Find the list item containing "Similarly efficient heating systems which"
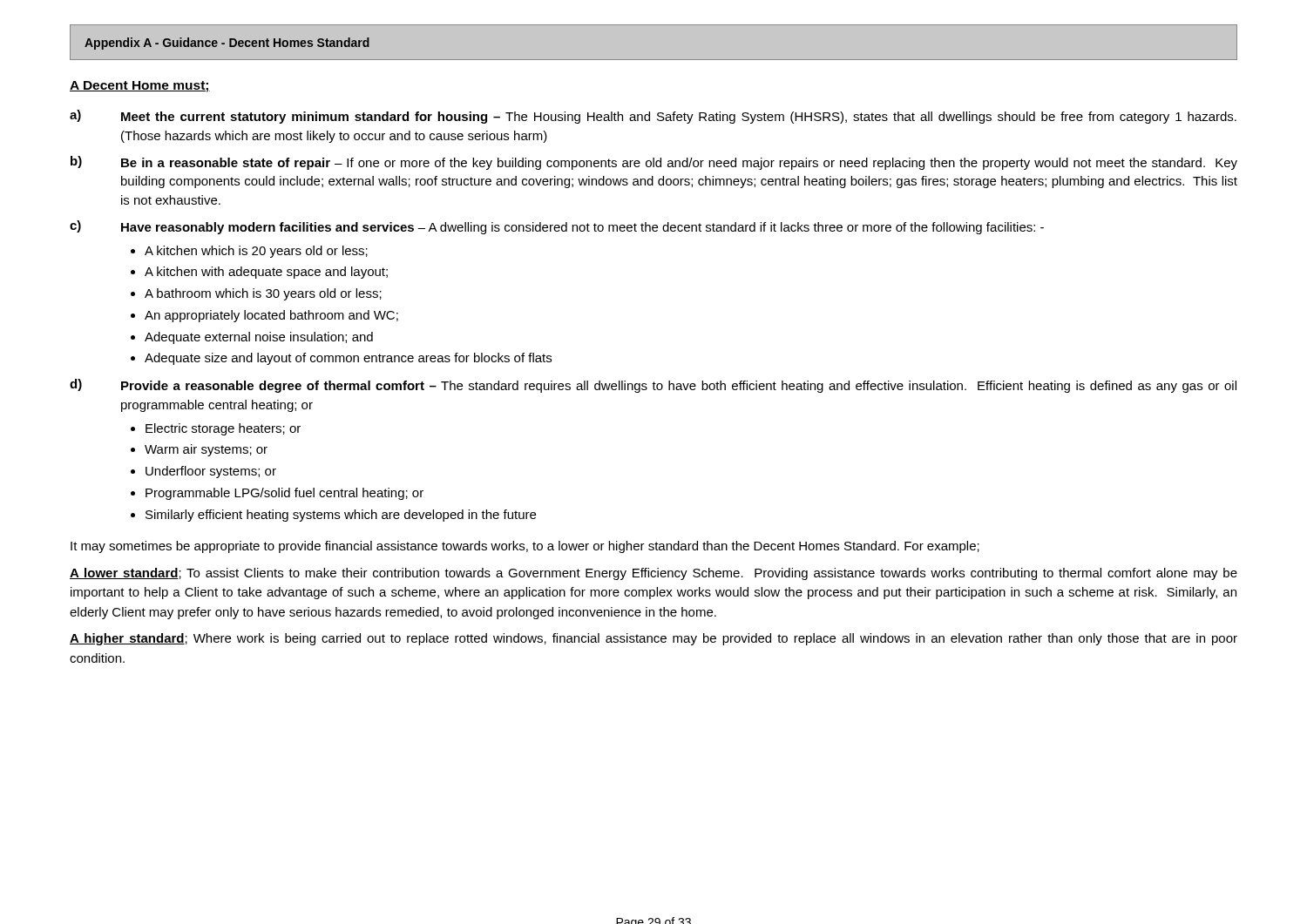The width and height of the screenshot is (1307, 924). [341, 514]
